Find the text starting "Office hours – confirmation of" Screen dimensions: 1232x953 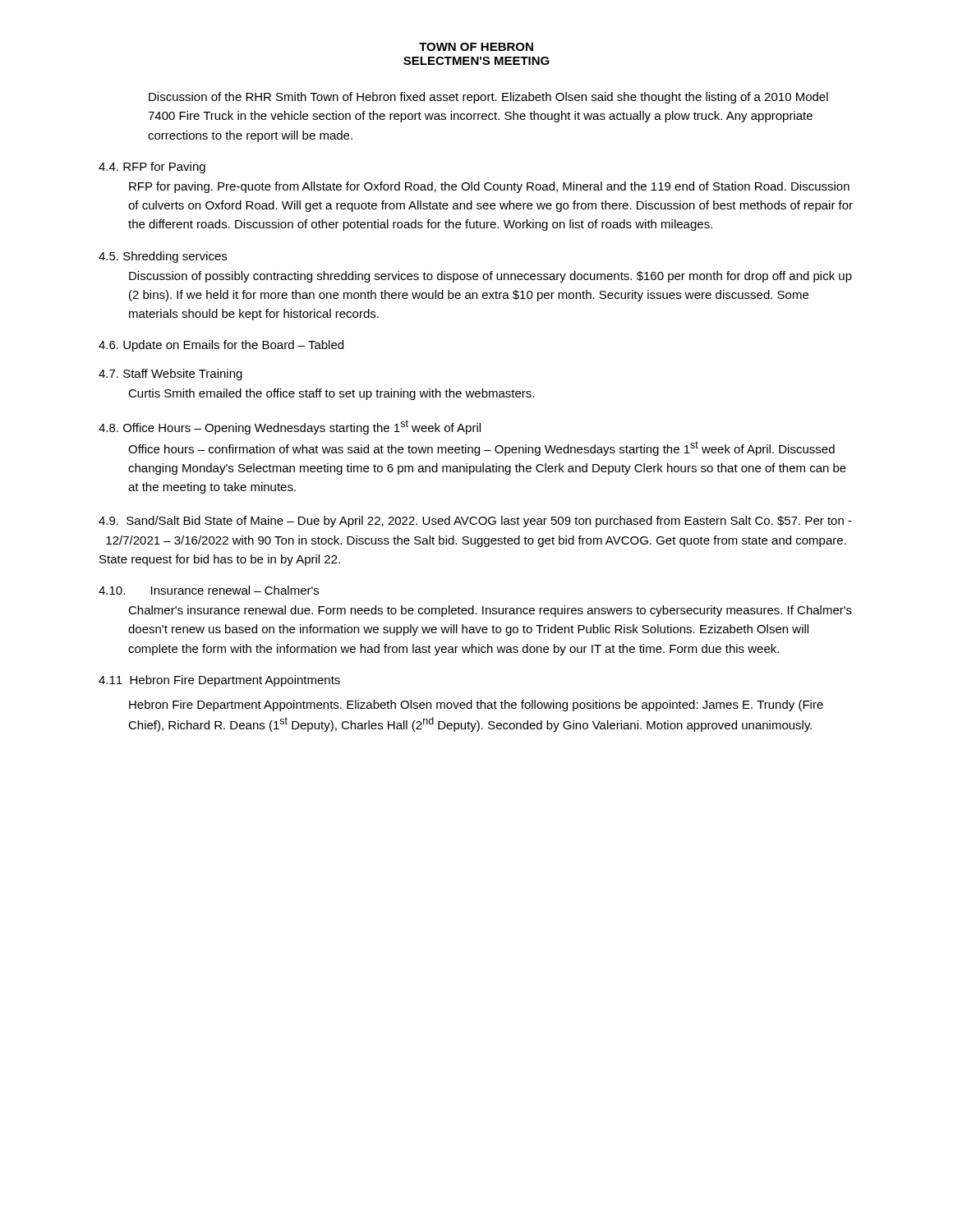tap(487, 466)
